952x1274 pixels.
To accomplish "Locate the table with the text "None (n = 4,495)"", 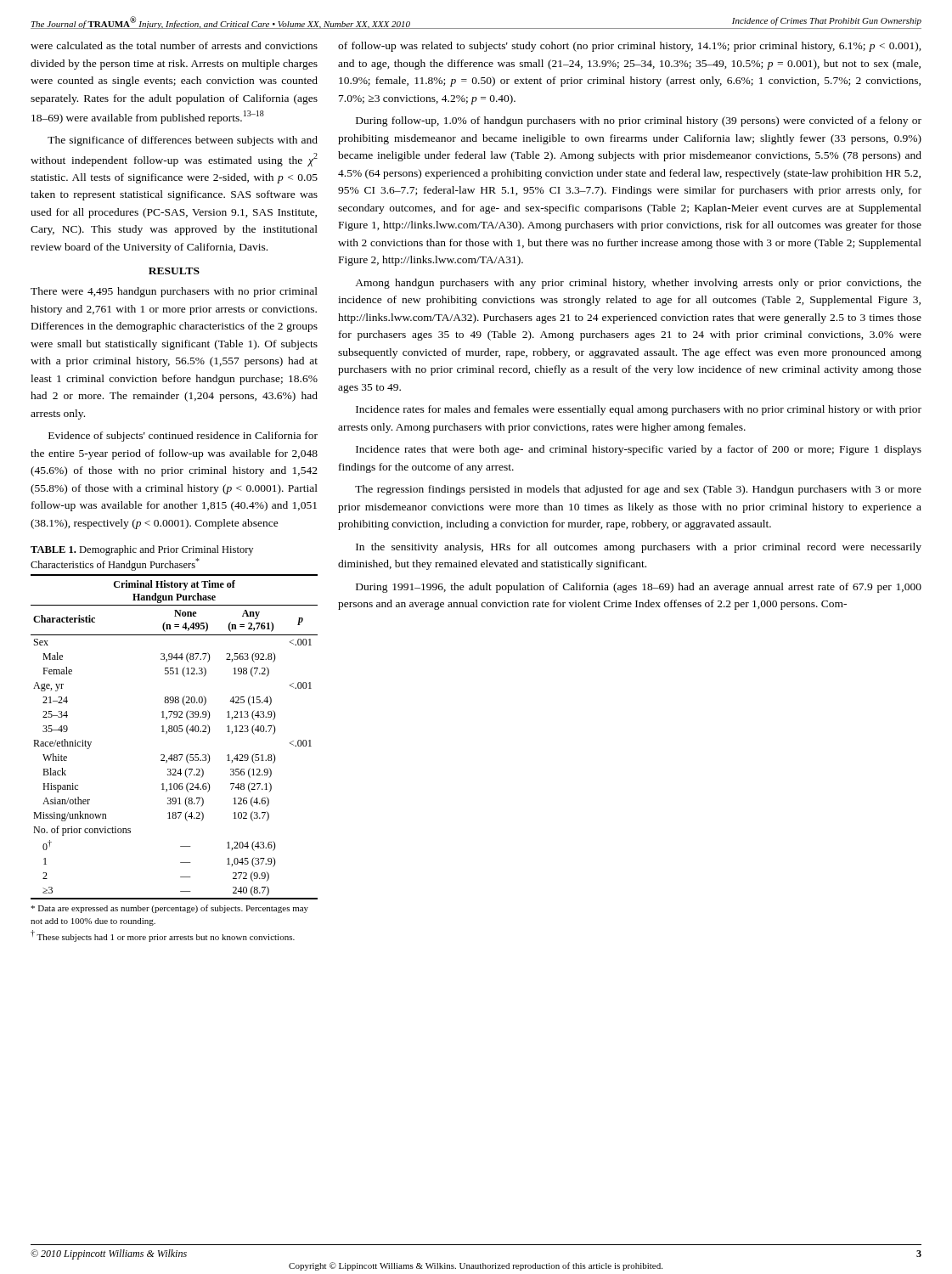I will [174, 759].
